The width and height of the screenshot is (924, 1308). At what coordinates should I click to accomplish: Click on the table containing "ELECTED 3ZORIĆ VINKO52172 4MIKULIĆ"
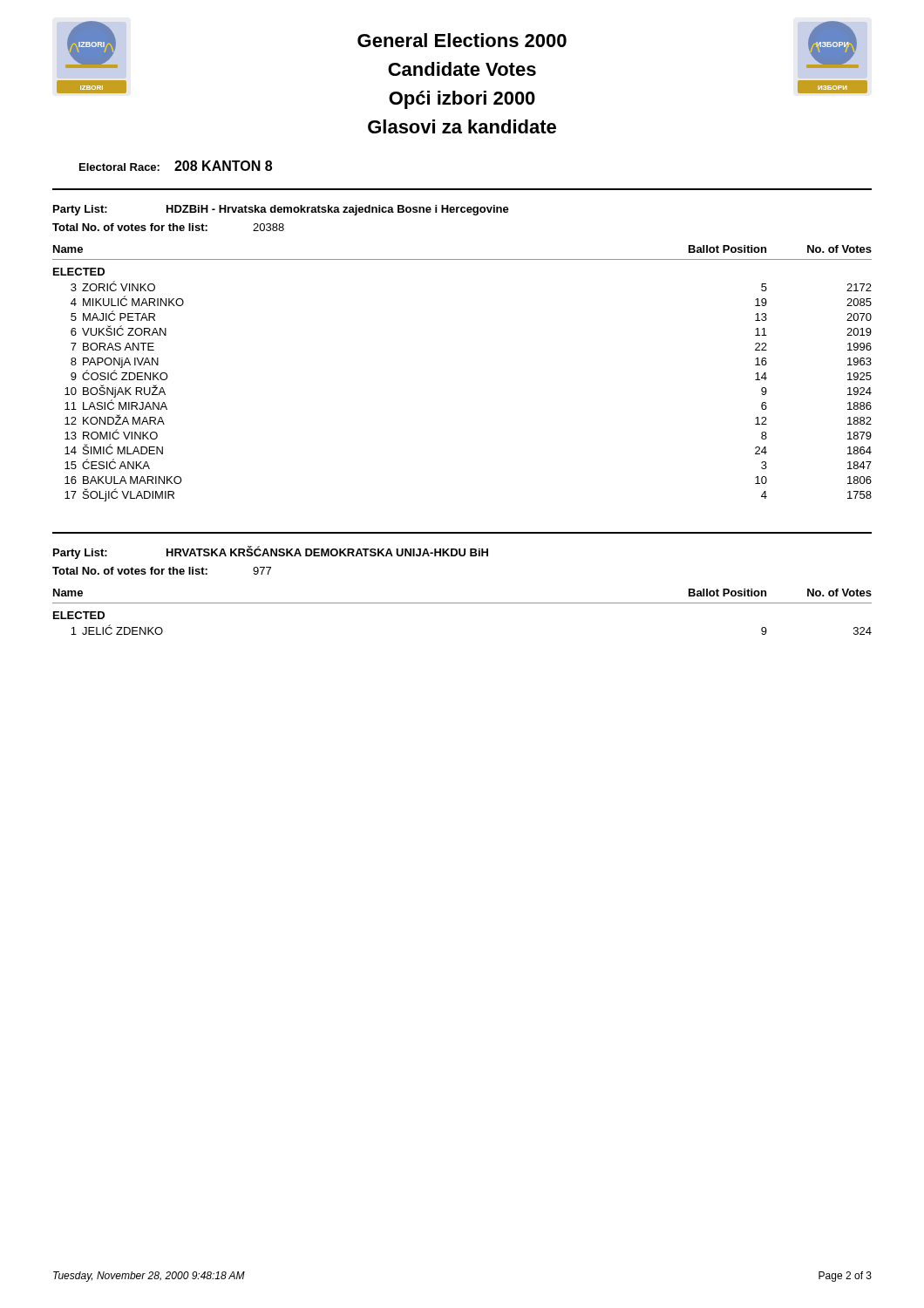[x=462, y=384]
